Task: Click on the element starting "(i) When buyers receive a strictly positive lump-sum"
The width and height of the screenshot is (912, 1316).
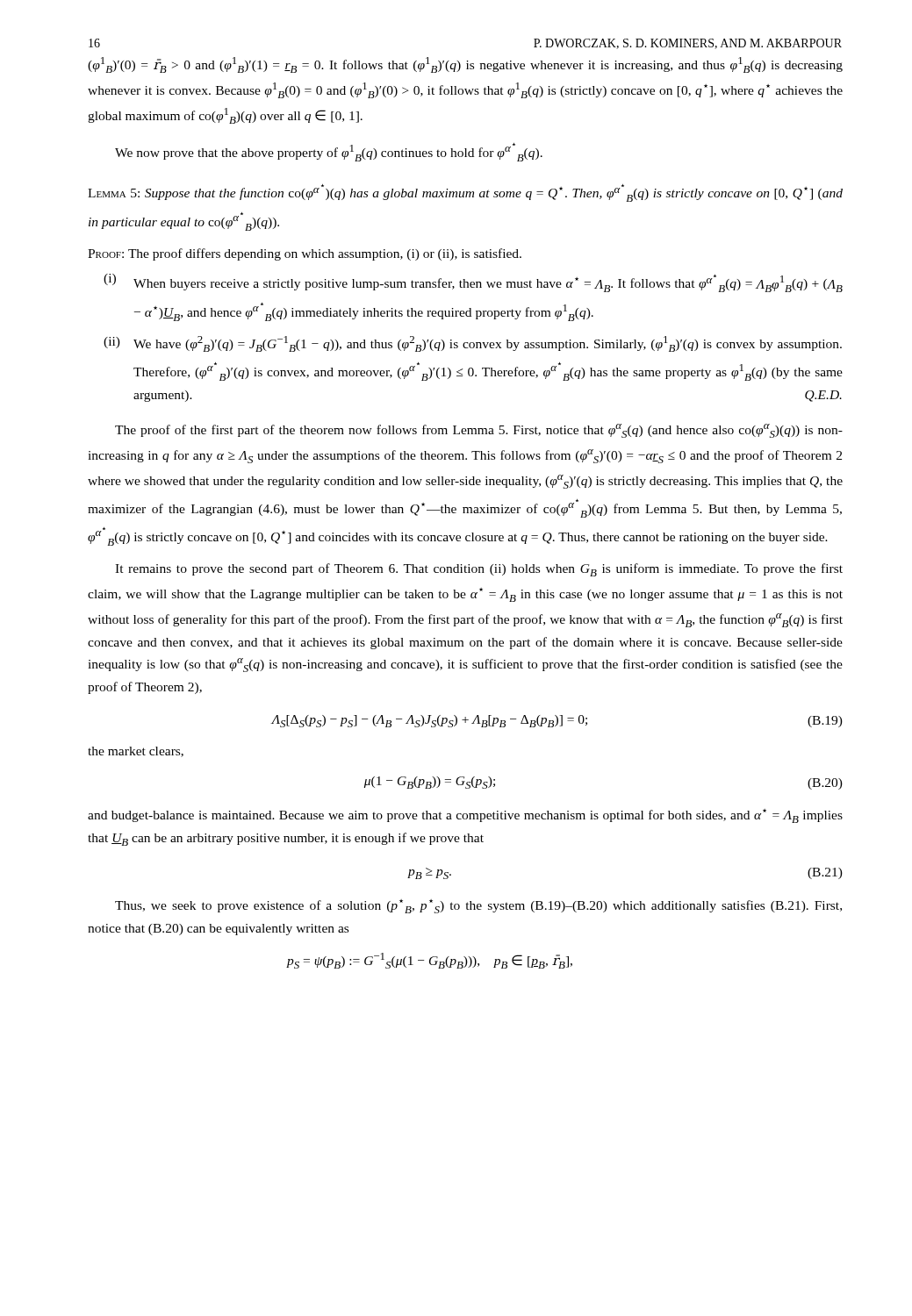Action: coord(473,297)
